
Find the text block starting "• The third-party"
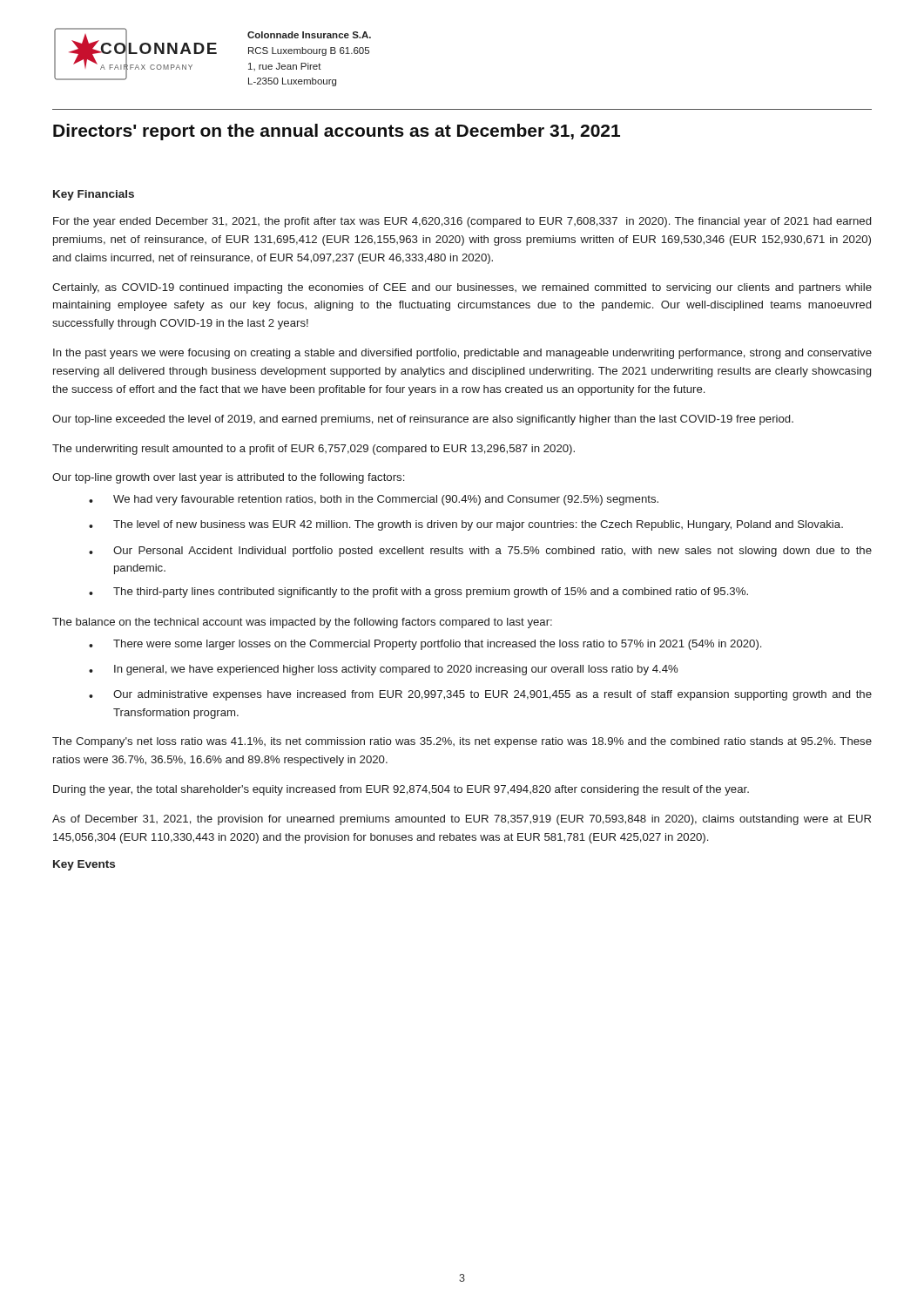tap(480, 593)
